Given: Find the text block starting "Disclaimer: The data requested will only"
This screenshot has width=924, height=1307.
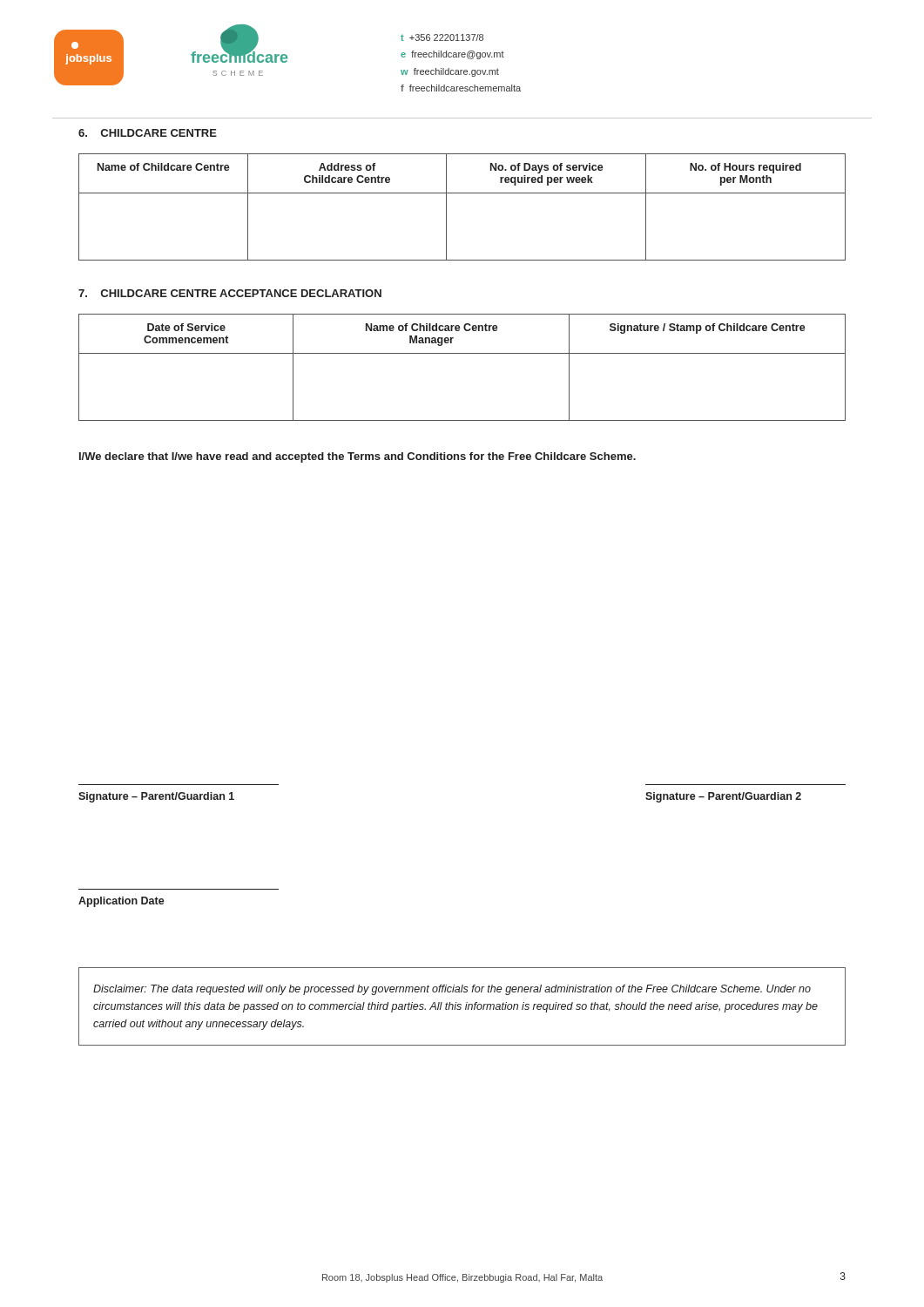Looking at the screenshot, I should pyautogui.click(x=455, y=1006).
